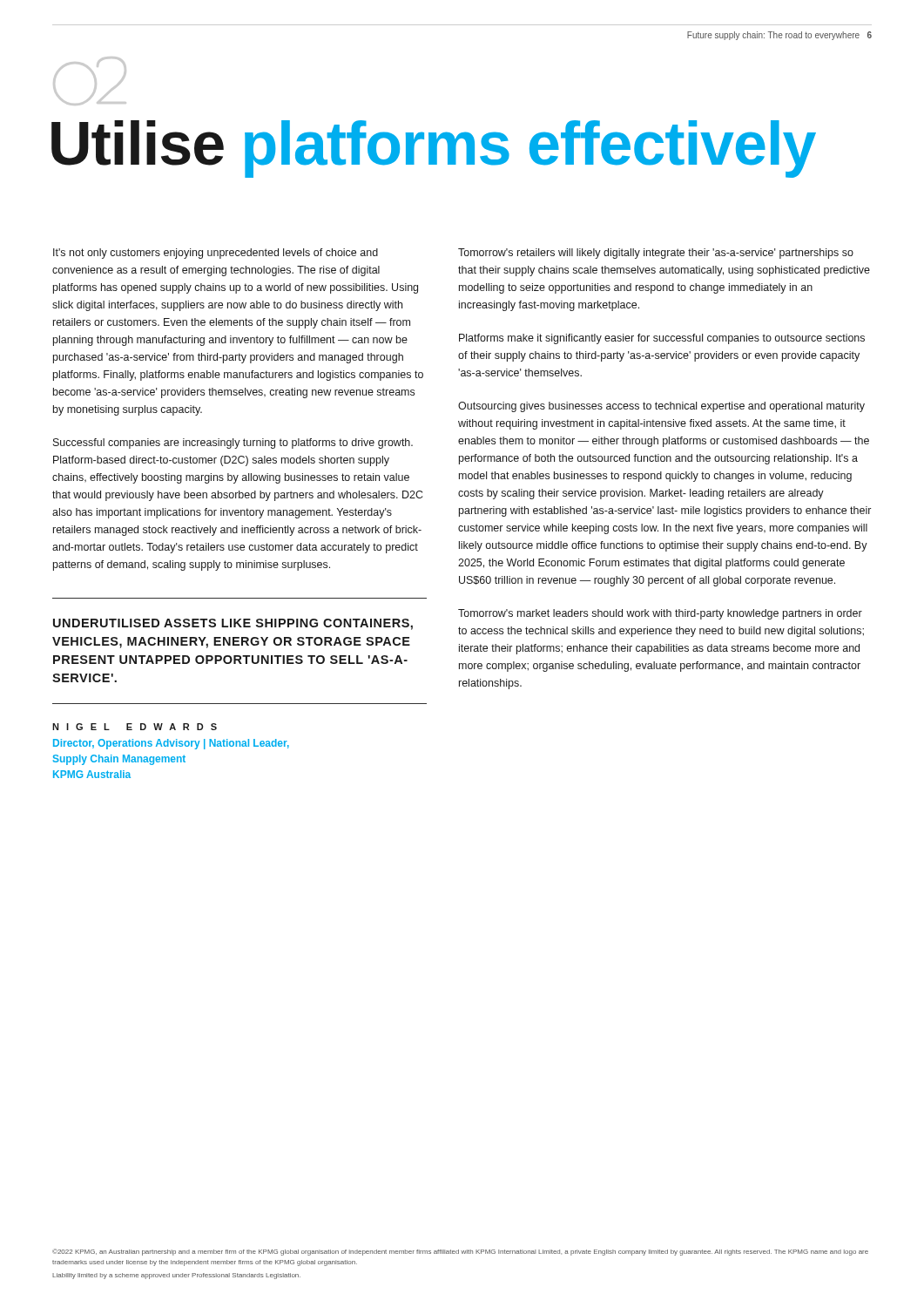Where is the passage that starts "Successful companies are increasingly turning to"?
924x1307 pixels.
coord(238,504)
